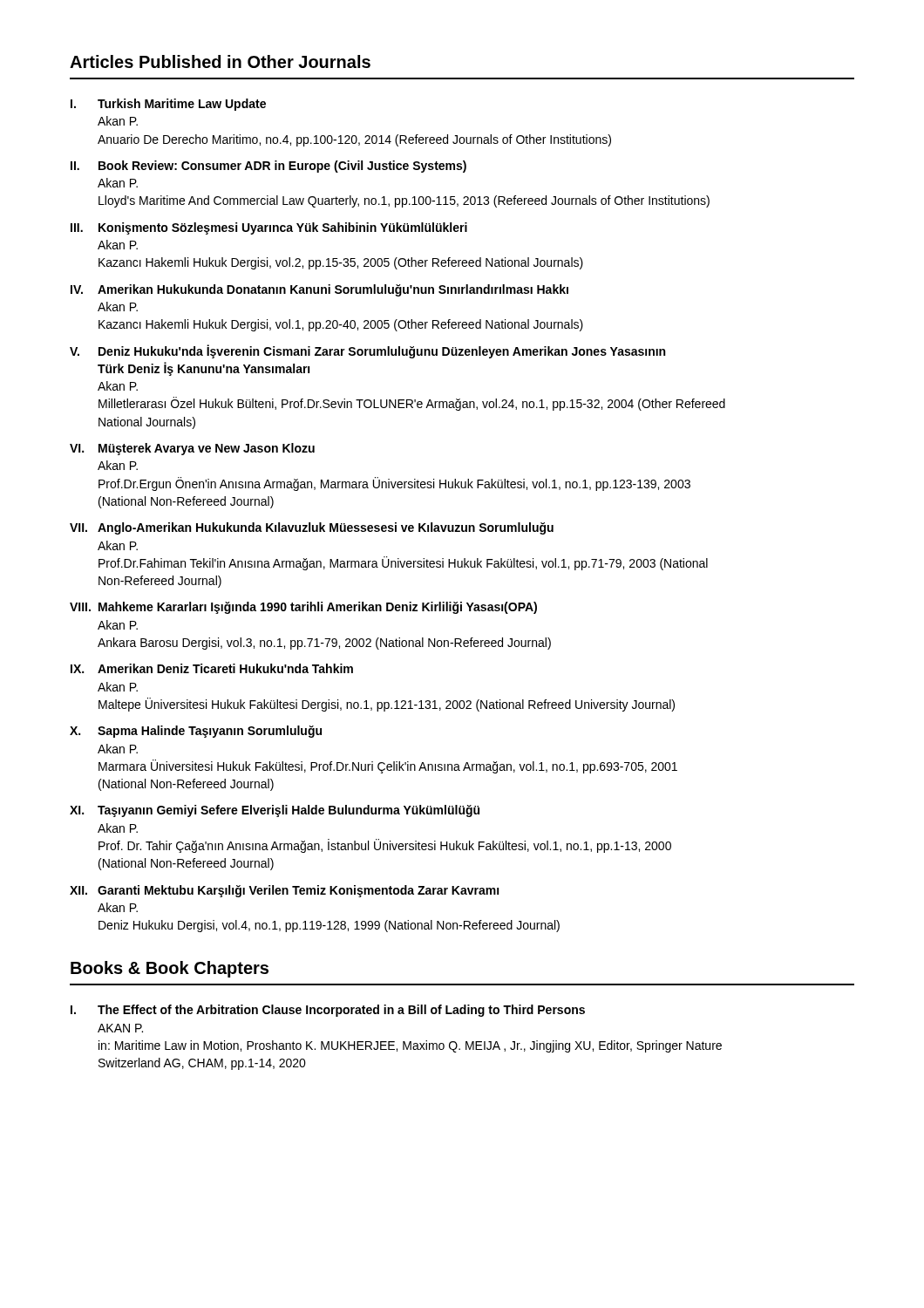Locate the block of text that opens with "VI. Müşterek Avarya ve New Jason Klozu"
This screenshot has width=924, height=1308.
(462, 475)
